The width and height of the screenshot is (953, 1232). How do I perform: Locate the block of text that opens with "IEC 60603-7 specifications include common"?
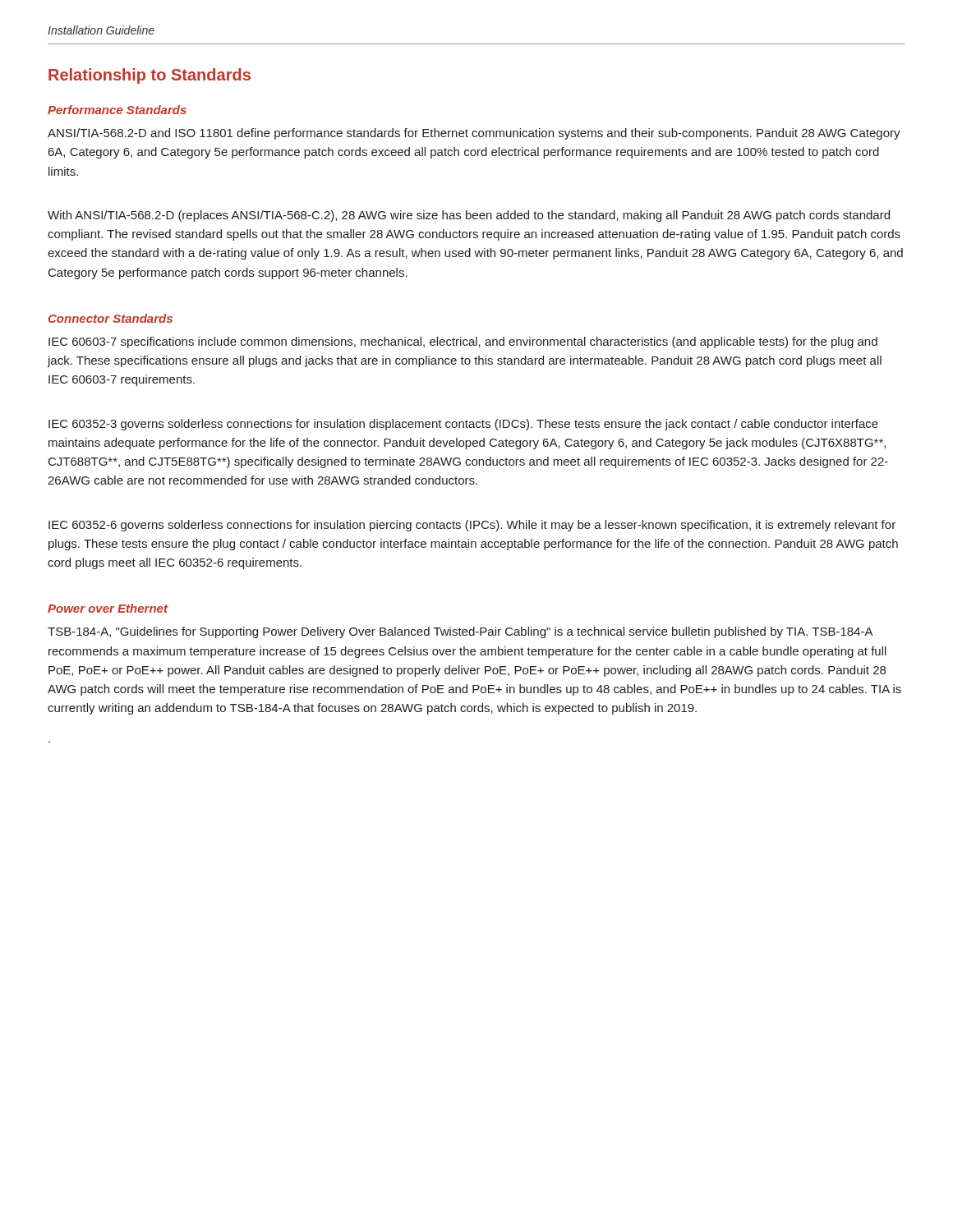(465, 360)
